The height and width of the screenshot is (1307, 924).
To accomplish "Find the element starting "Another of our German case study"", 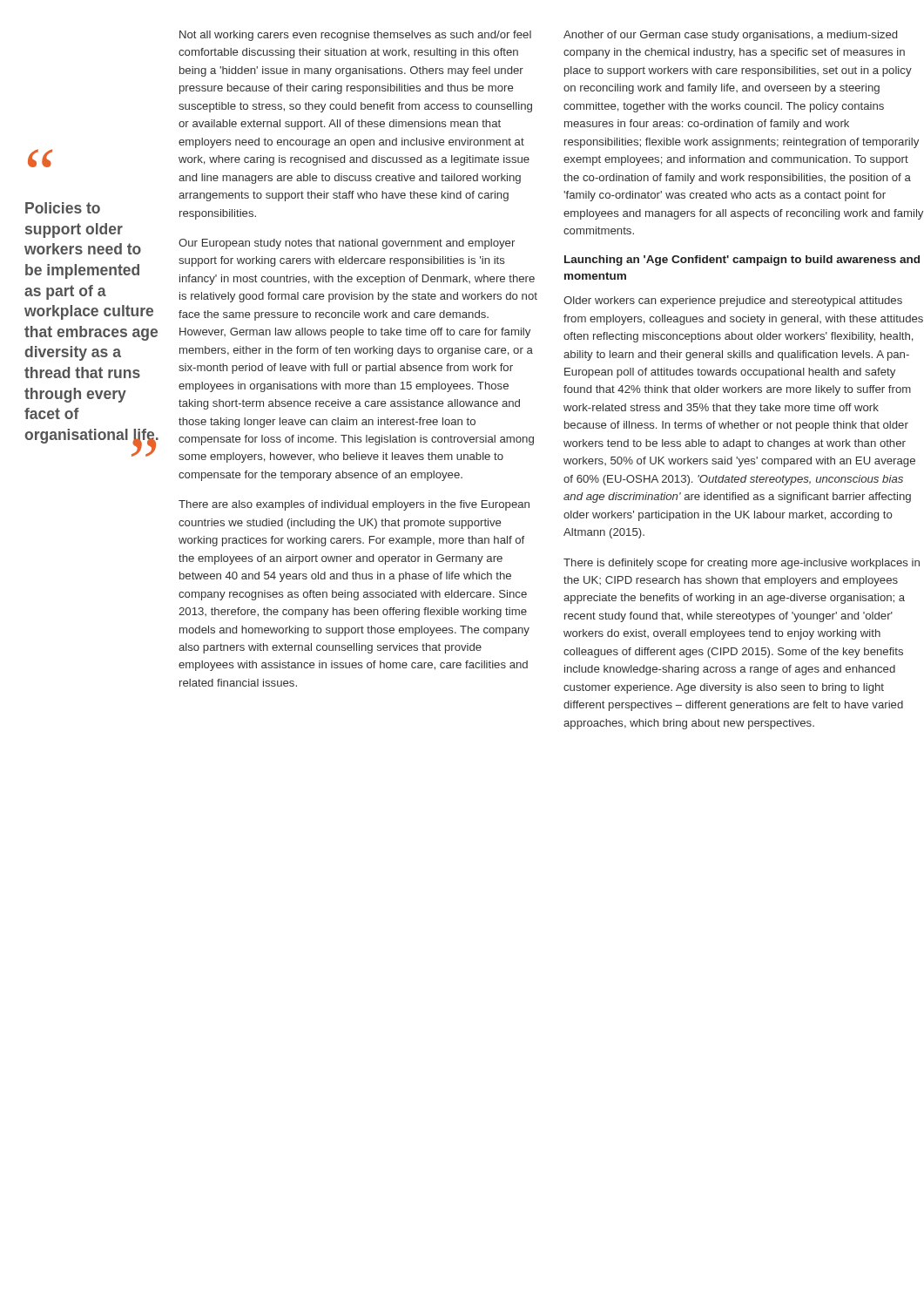I will coord(743,132).
